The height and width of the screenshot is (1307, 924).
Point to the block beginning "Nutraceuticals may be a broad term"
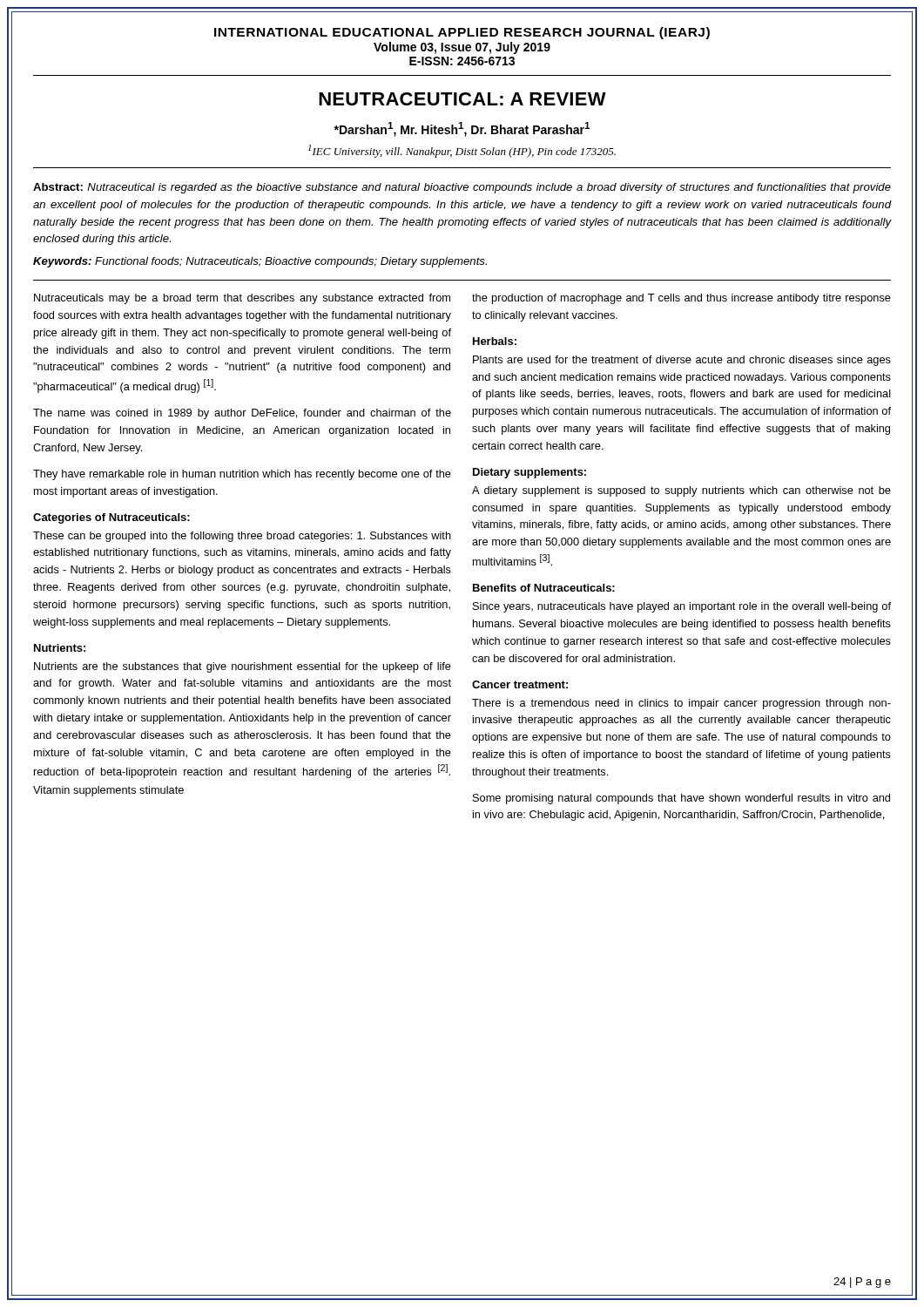pyautogui.click(x=242, y=342)
